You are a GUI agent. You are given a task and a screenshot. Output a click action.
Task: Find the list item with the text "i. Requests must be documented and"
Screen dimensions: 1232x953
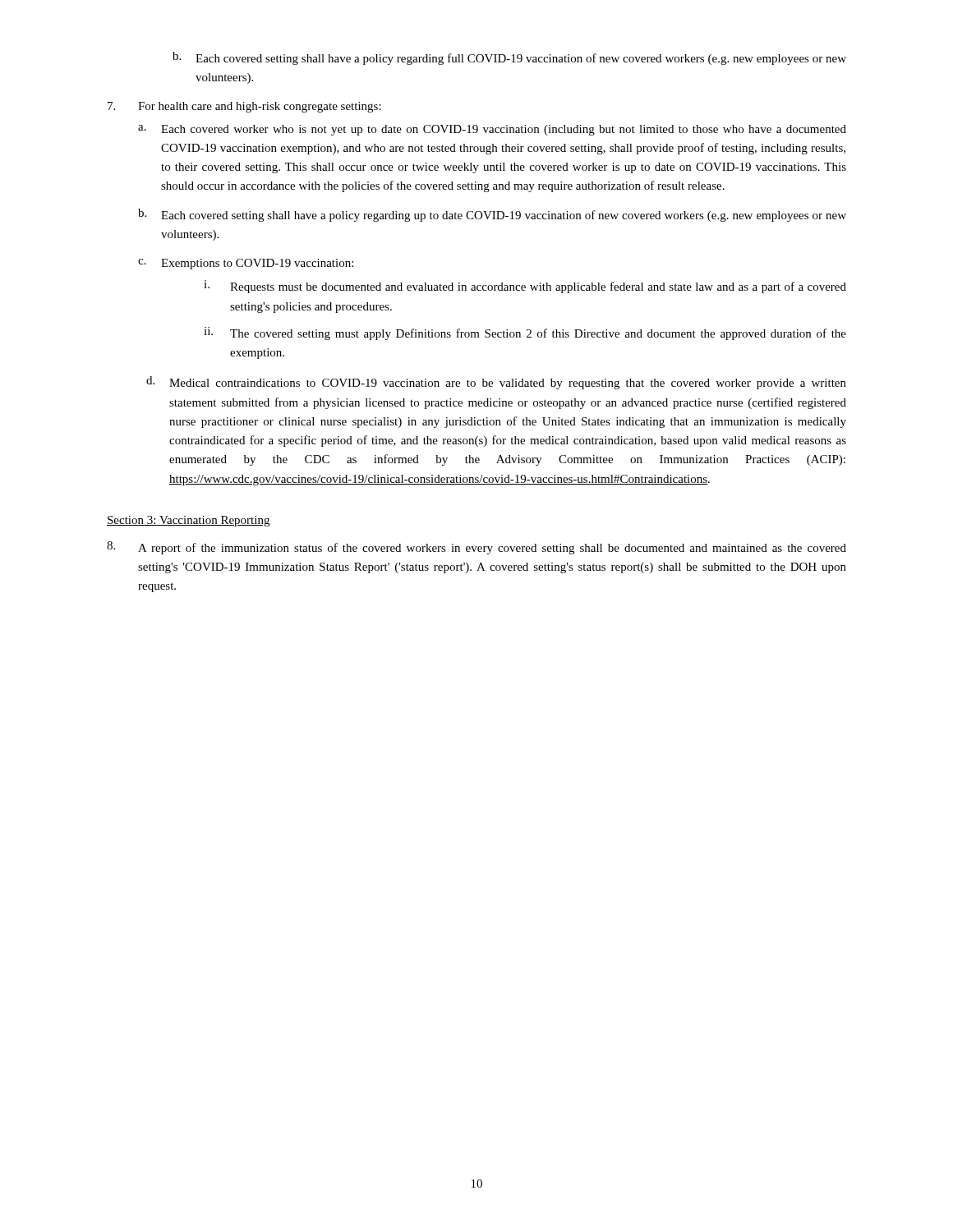click(x=525, y=297)
